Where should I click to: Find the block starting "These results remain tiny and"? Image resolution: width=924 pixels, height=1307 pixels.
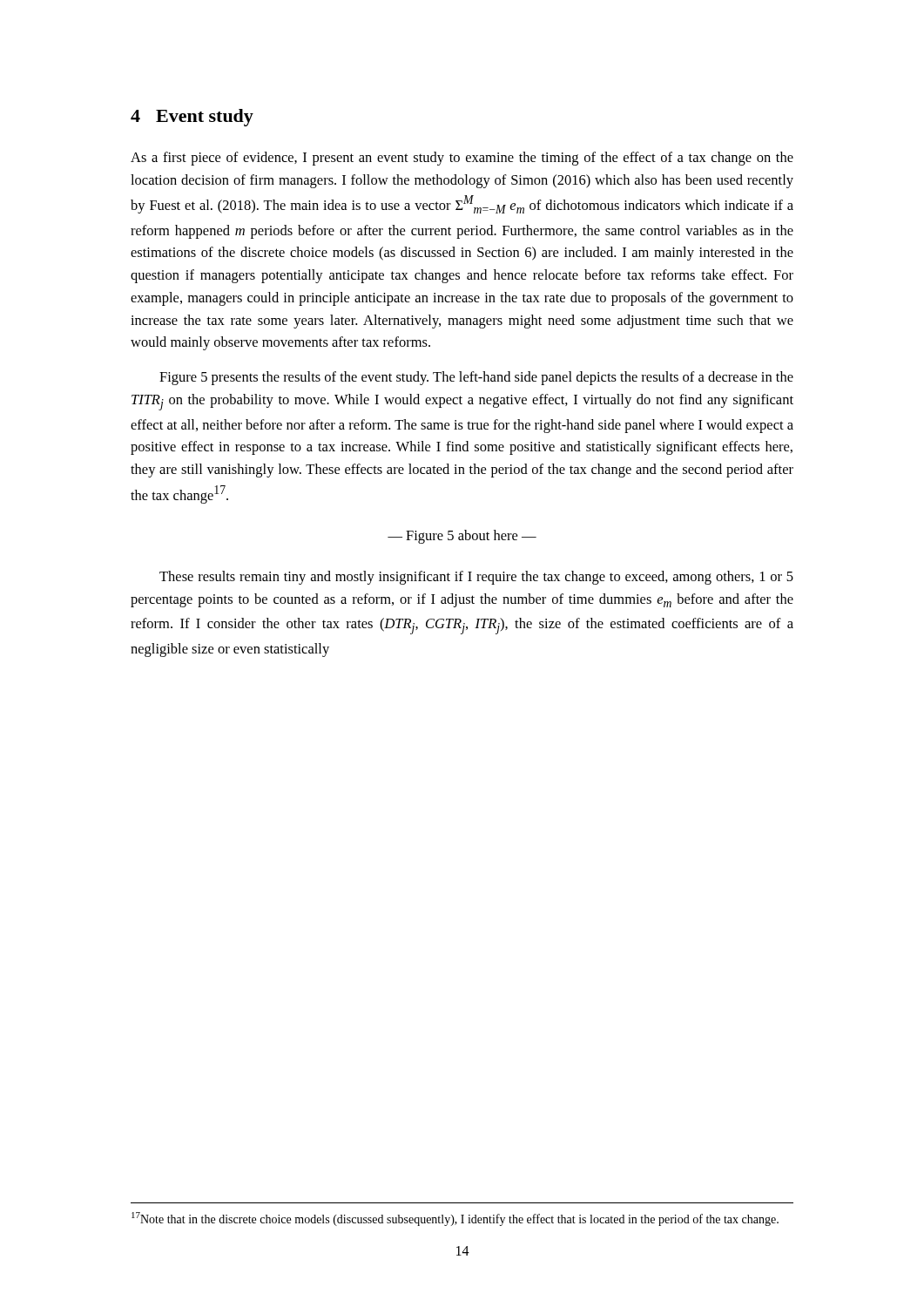[462, 613]
